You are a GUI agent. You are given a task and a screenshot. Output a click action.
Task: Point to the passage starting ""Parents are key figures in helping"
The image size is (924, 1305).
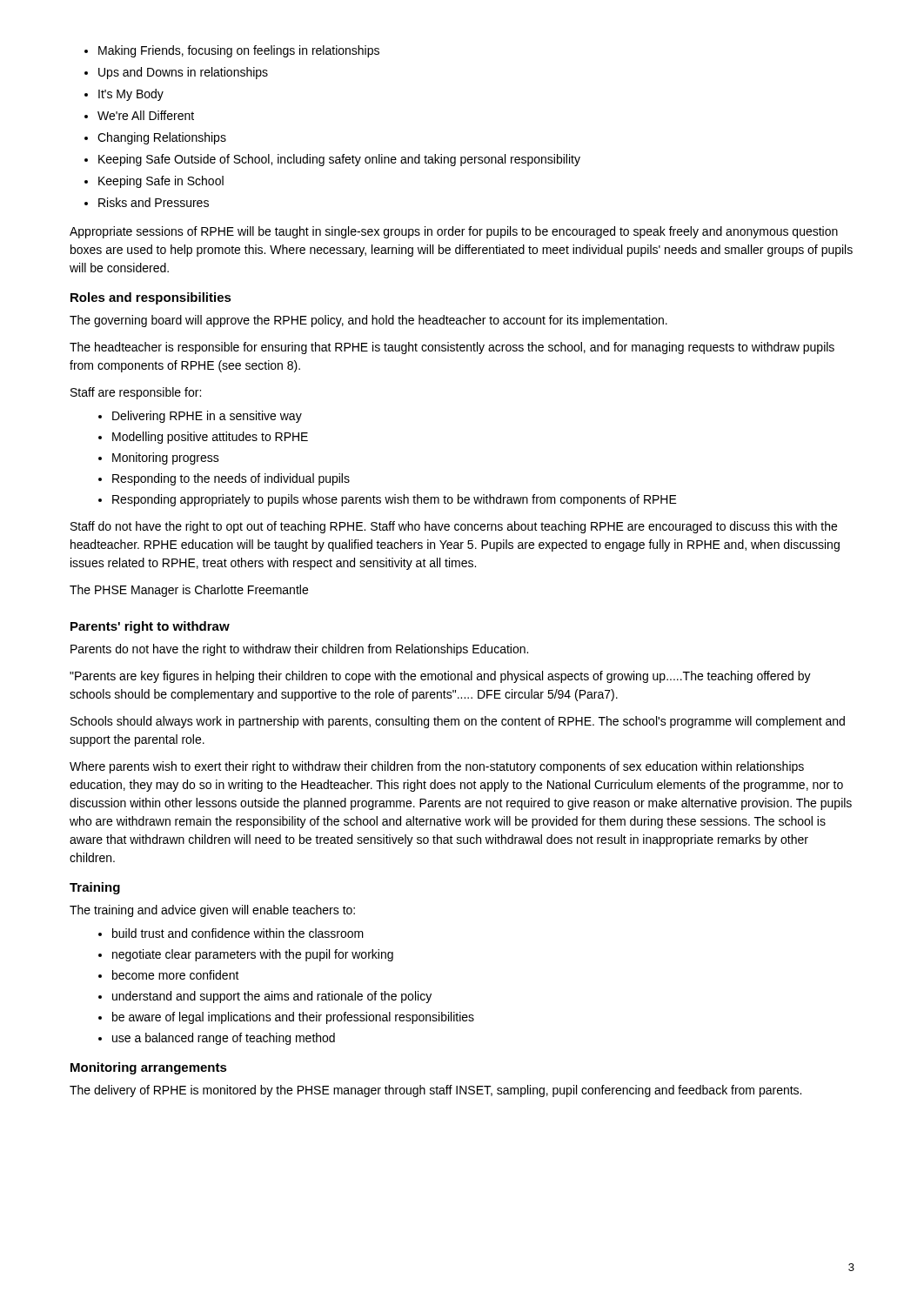click(x=440, y=685)
